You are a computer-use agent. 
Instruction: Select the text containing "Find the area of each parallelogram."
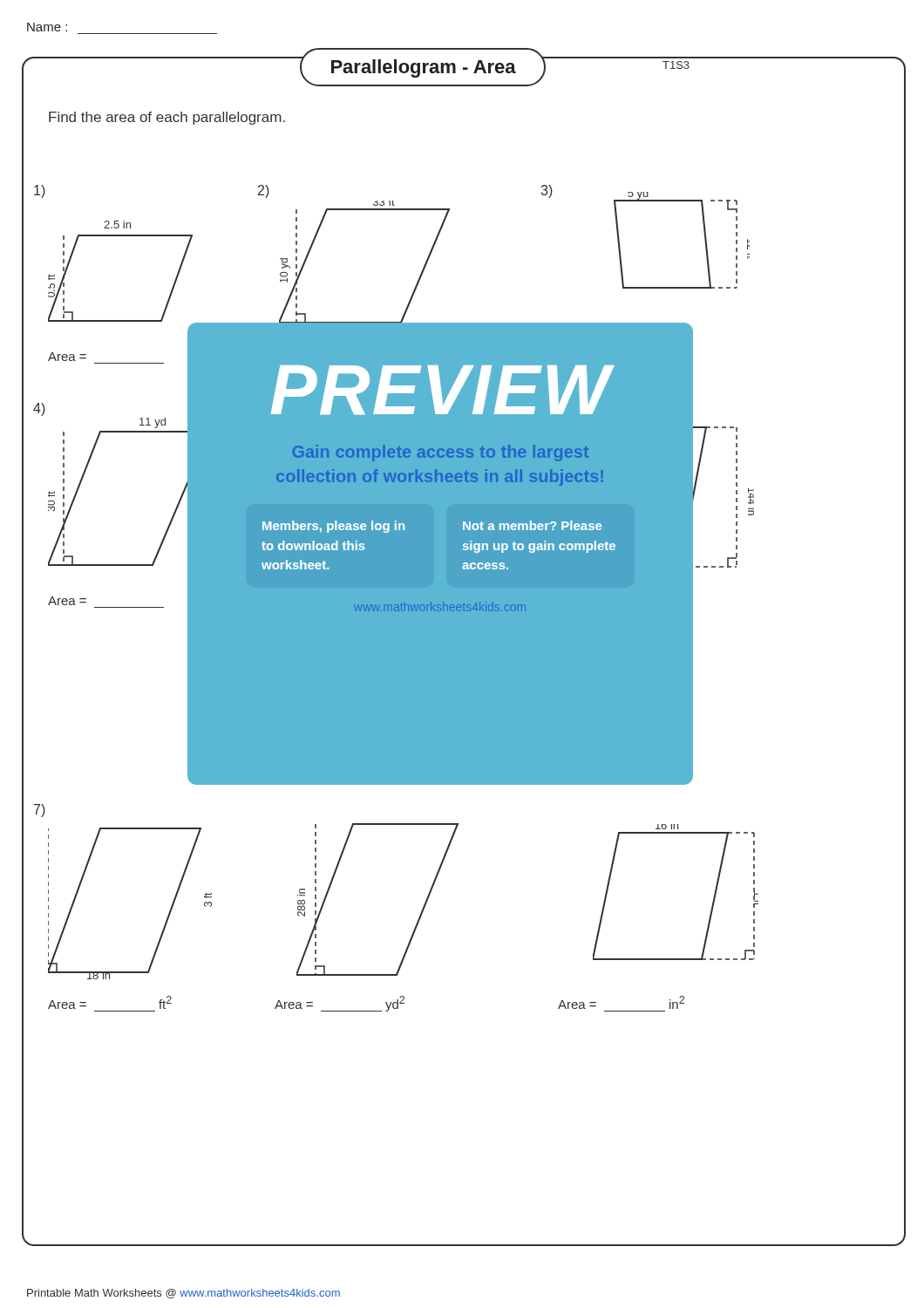point(167,117)
